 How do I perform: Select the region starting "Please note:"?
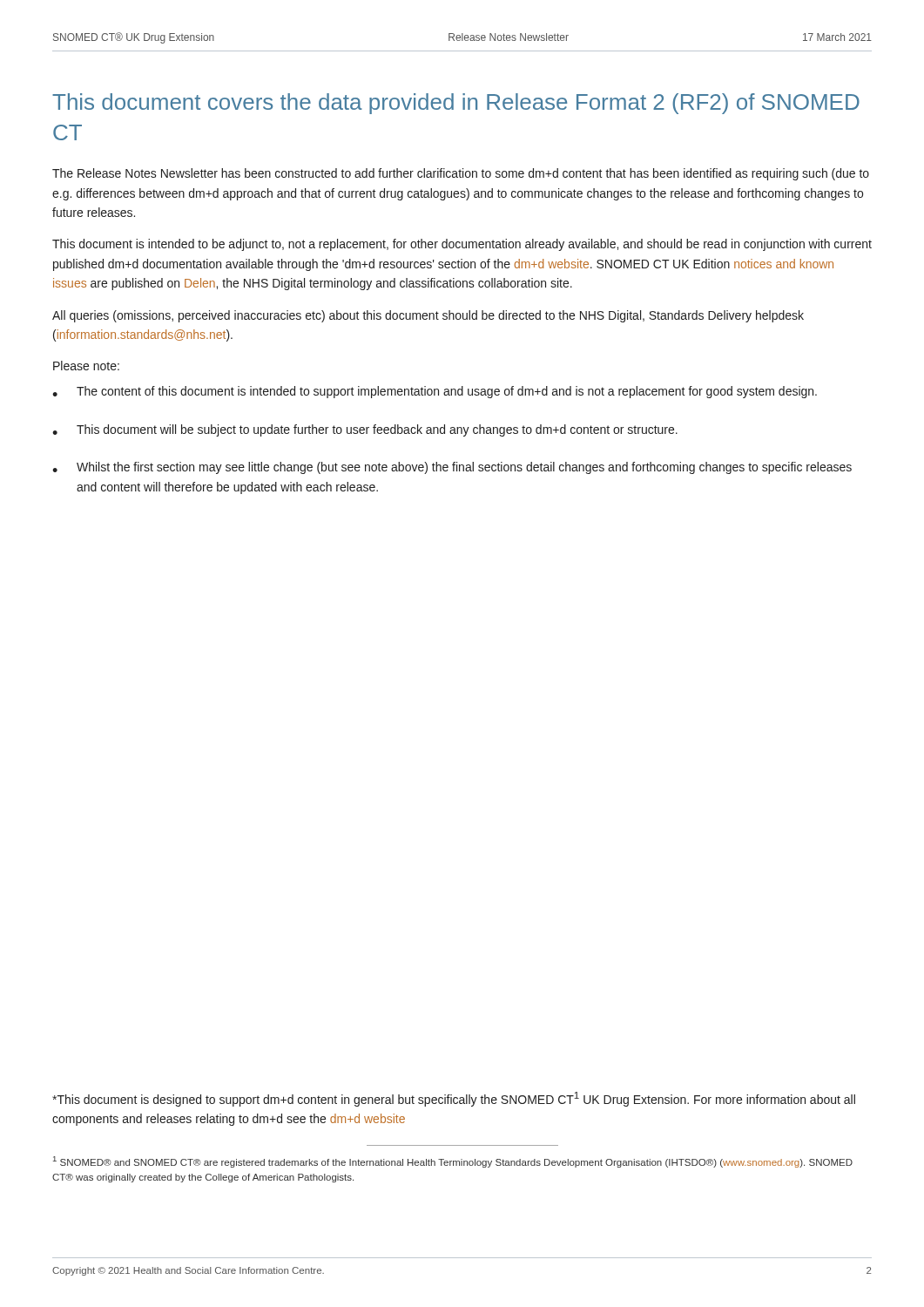click(x=86, y=366)
